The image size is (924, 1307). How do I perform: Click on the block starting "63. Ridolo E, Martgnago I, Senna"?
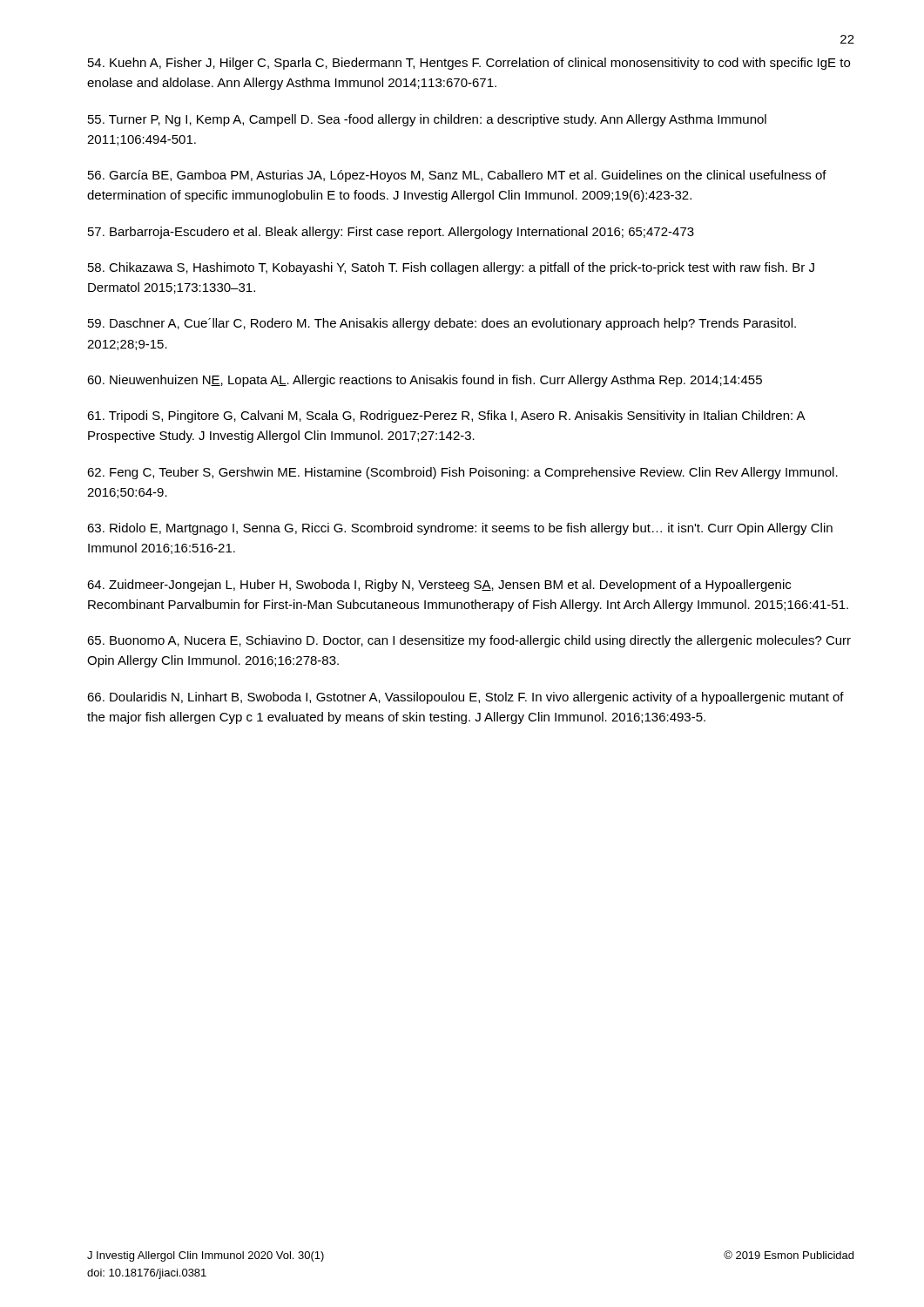460,538
